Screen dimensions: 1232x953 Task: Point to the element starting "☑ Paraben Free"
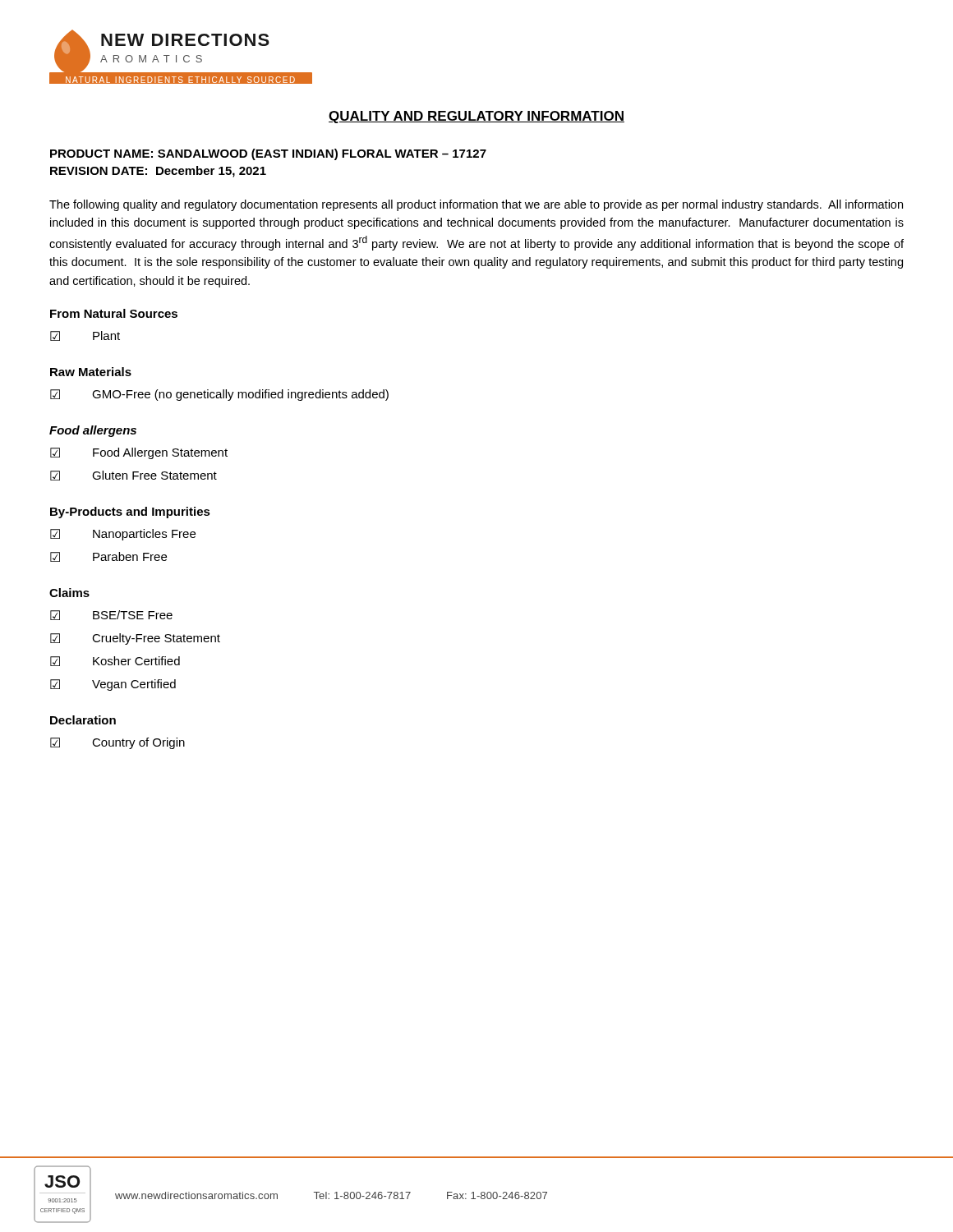(108, 558)
